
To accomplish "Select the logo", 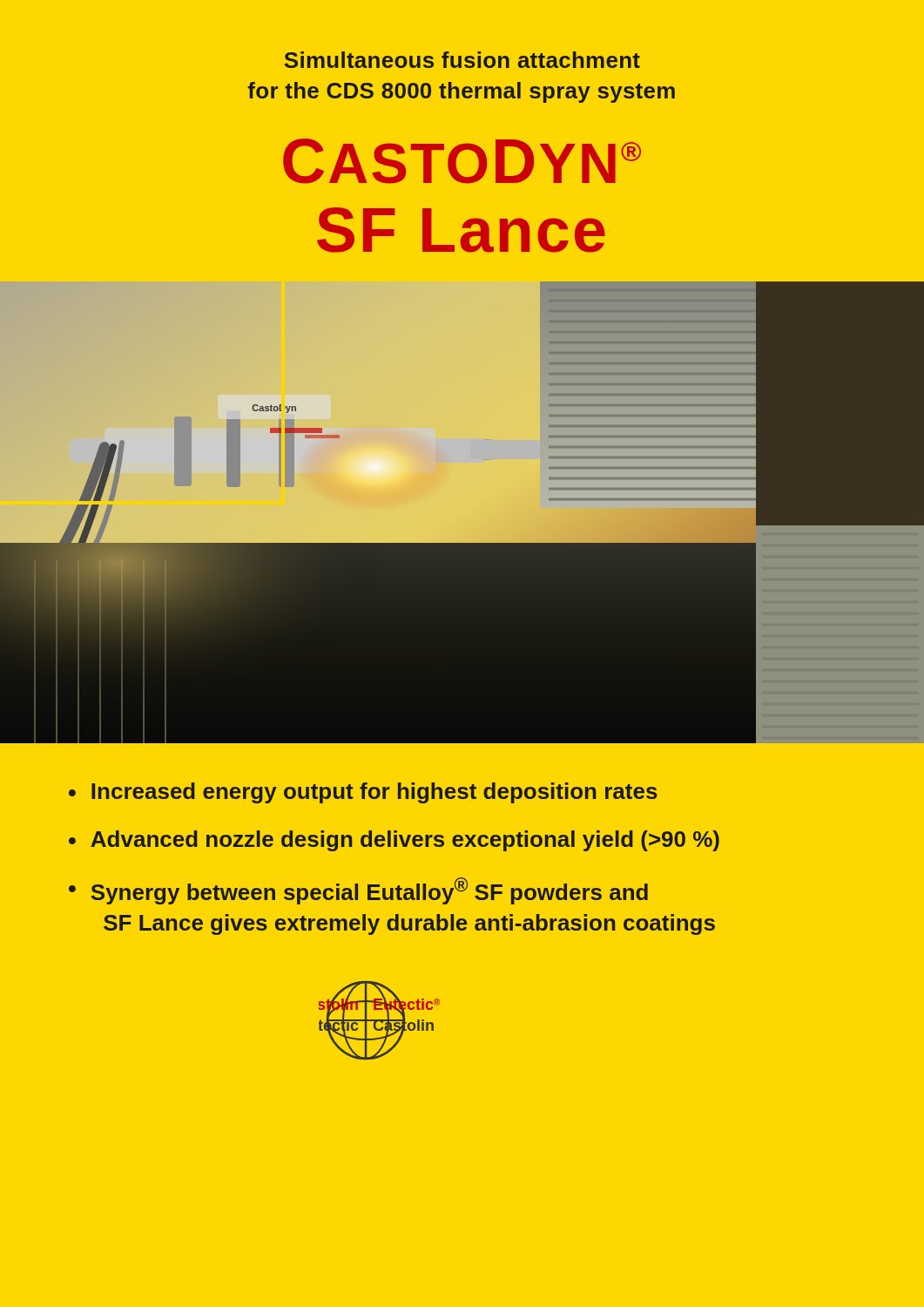I will (462, 1040).
